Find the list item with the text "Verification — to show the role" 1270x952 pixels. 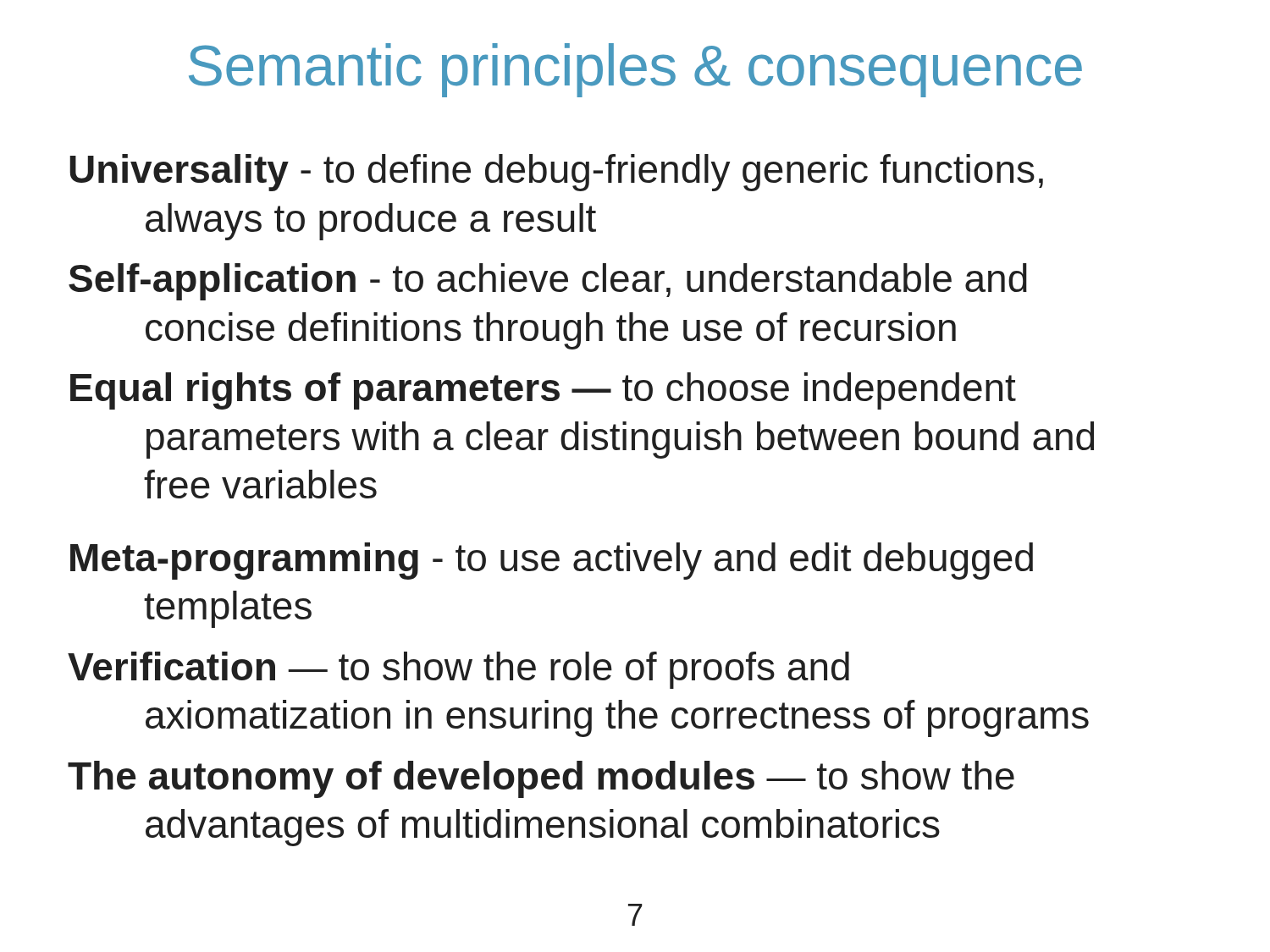[635, 691]
